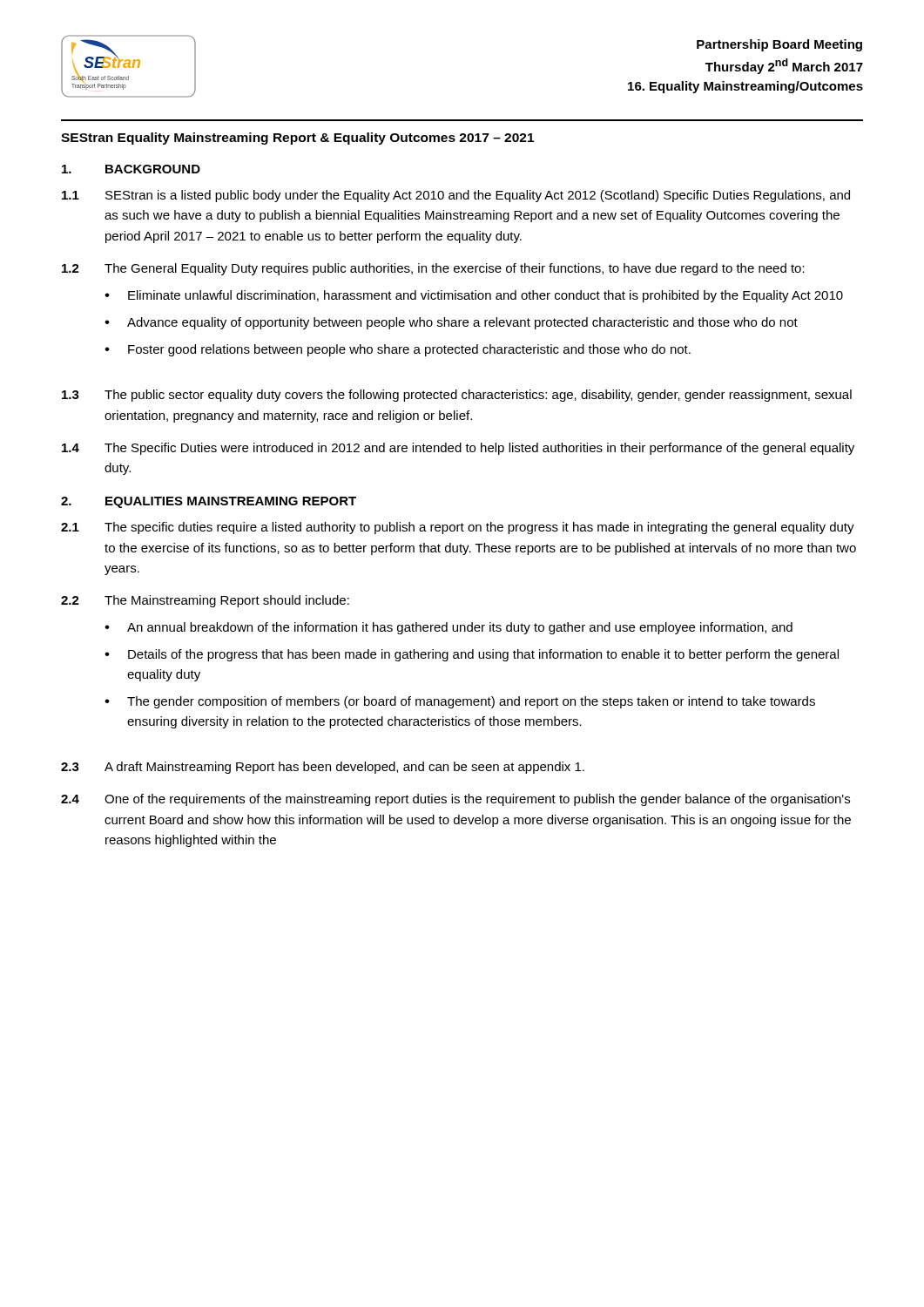Locate the text block starting "2 The Mainstreaming Report should"
This screenshot has height=1307, width=924.
462,664
